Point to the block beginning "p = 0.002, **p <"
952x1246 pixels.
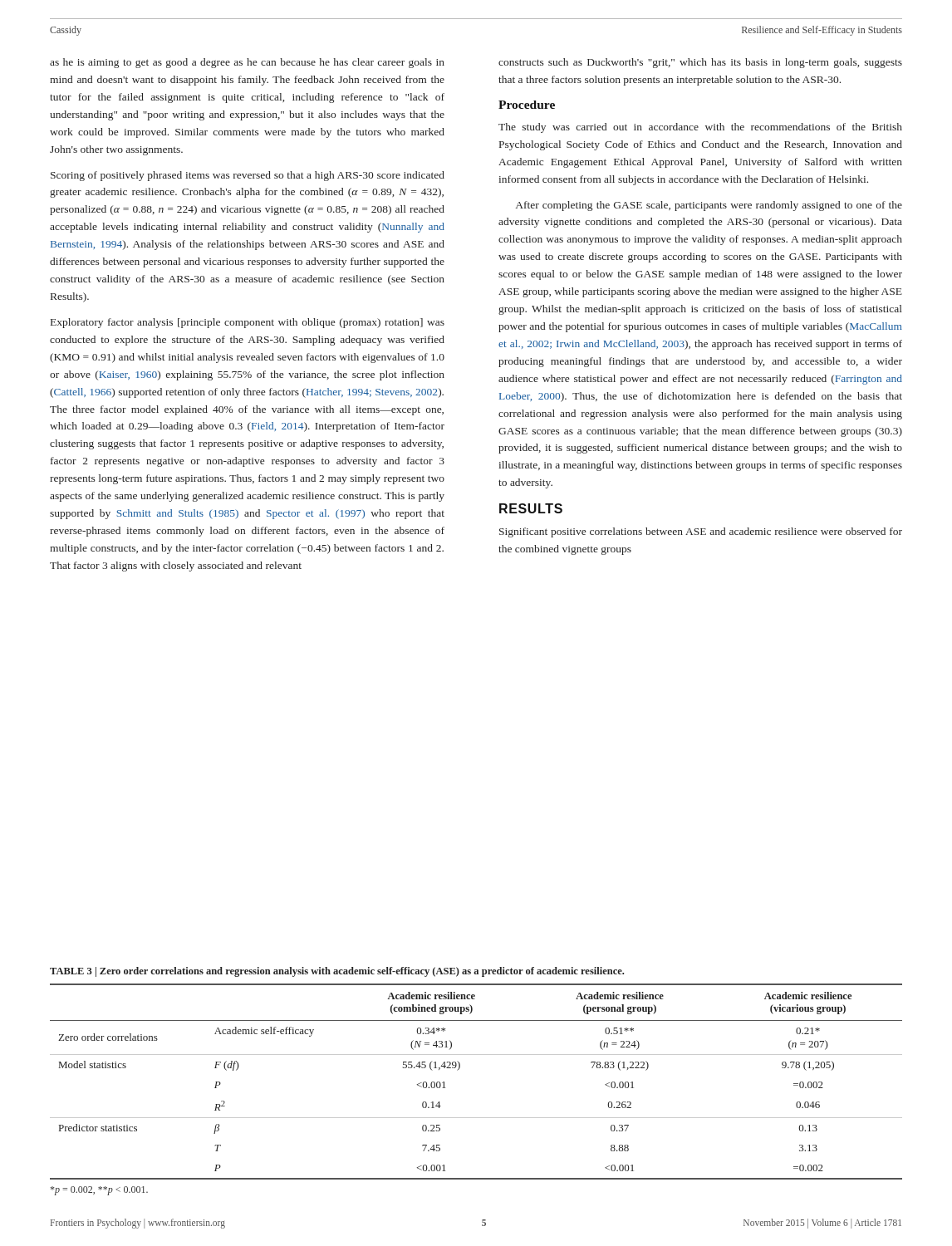click(99, 1190)
